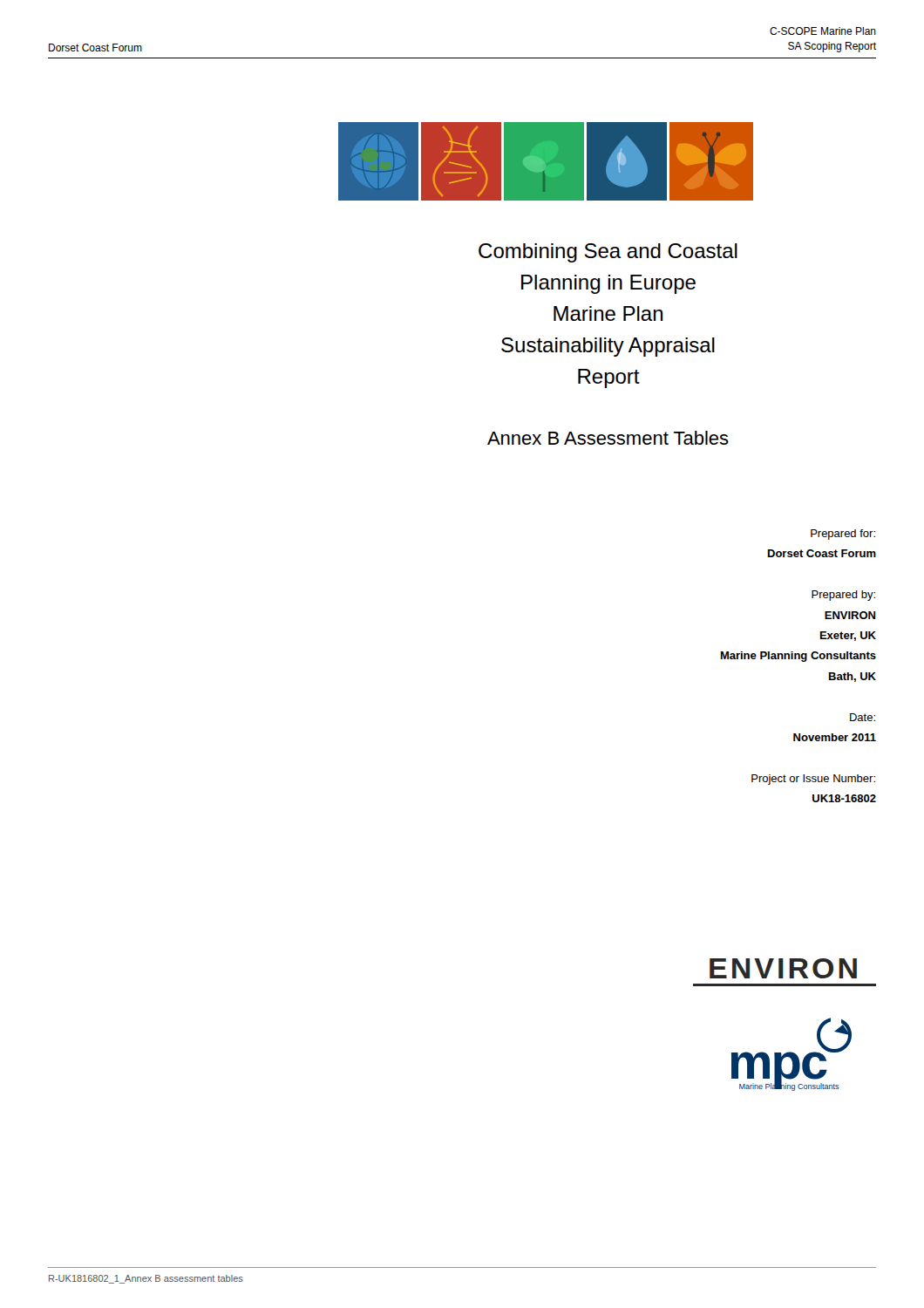Select the element starting "Annex B Assessment Tables"
Viewport: 924px width, 1308px height.
608,438
